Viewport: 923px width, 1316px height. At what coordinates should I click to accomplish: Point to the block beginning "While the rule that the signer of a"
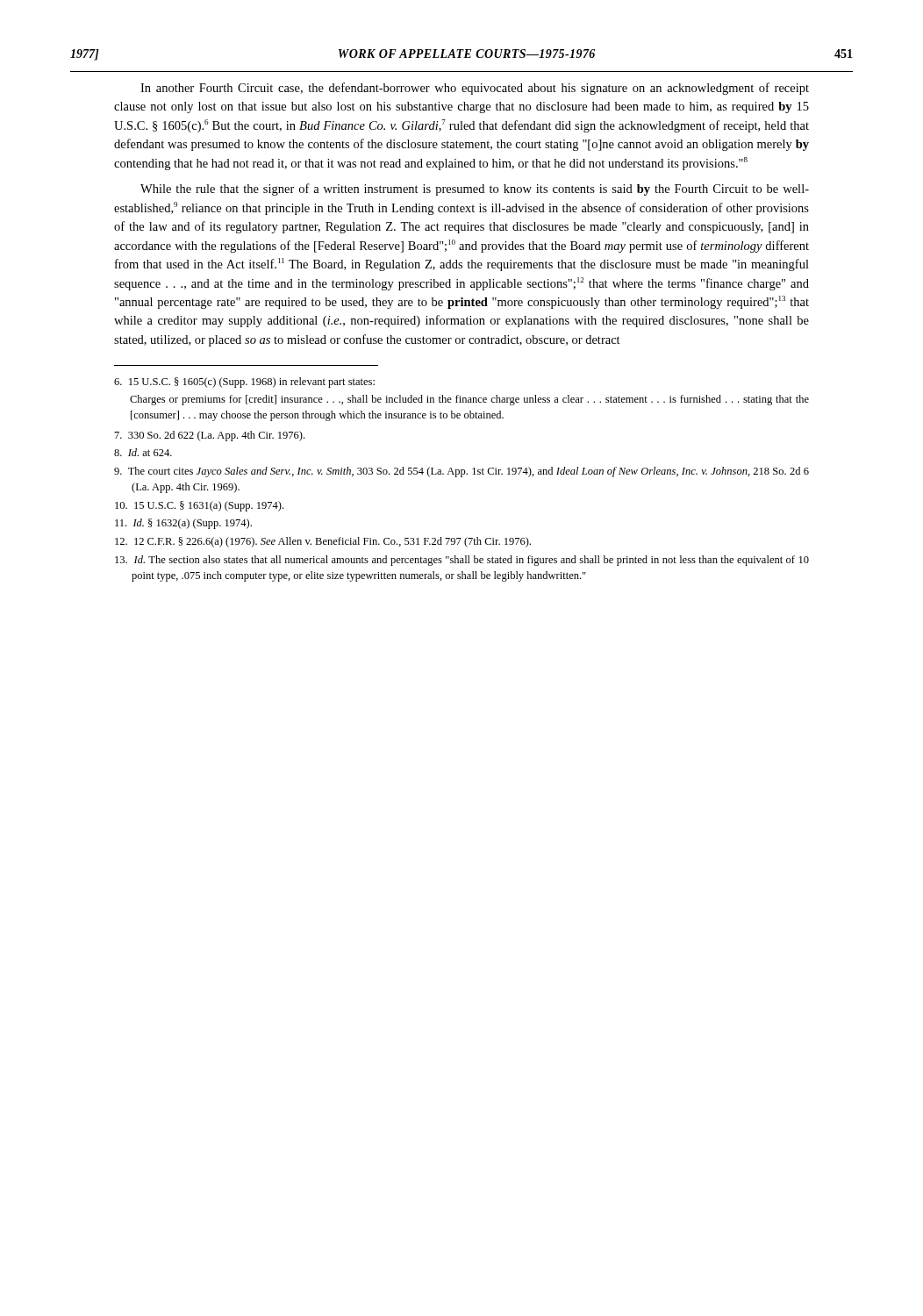pos(462,265)
